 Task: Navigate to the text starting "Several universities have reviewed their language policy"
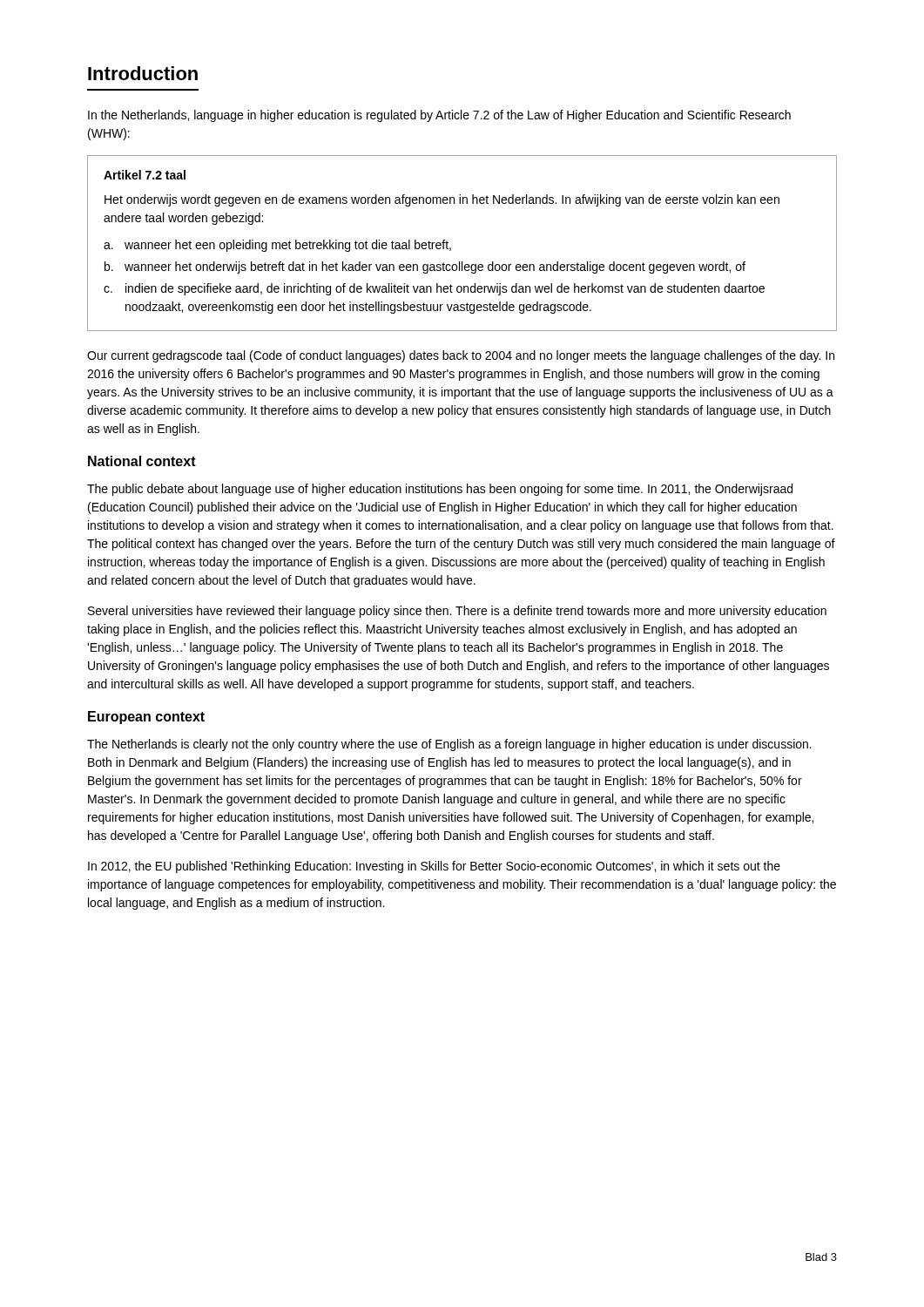(x=458, y=647)
